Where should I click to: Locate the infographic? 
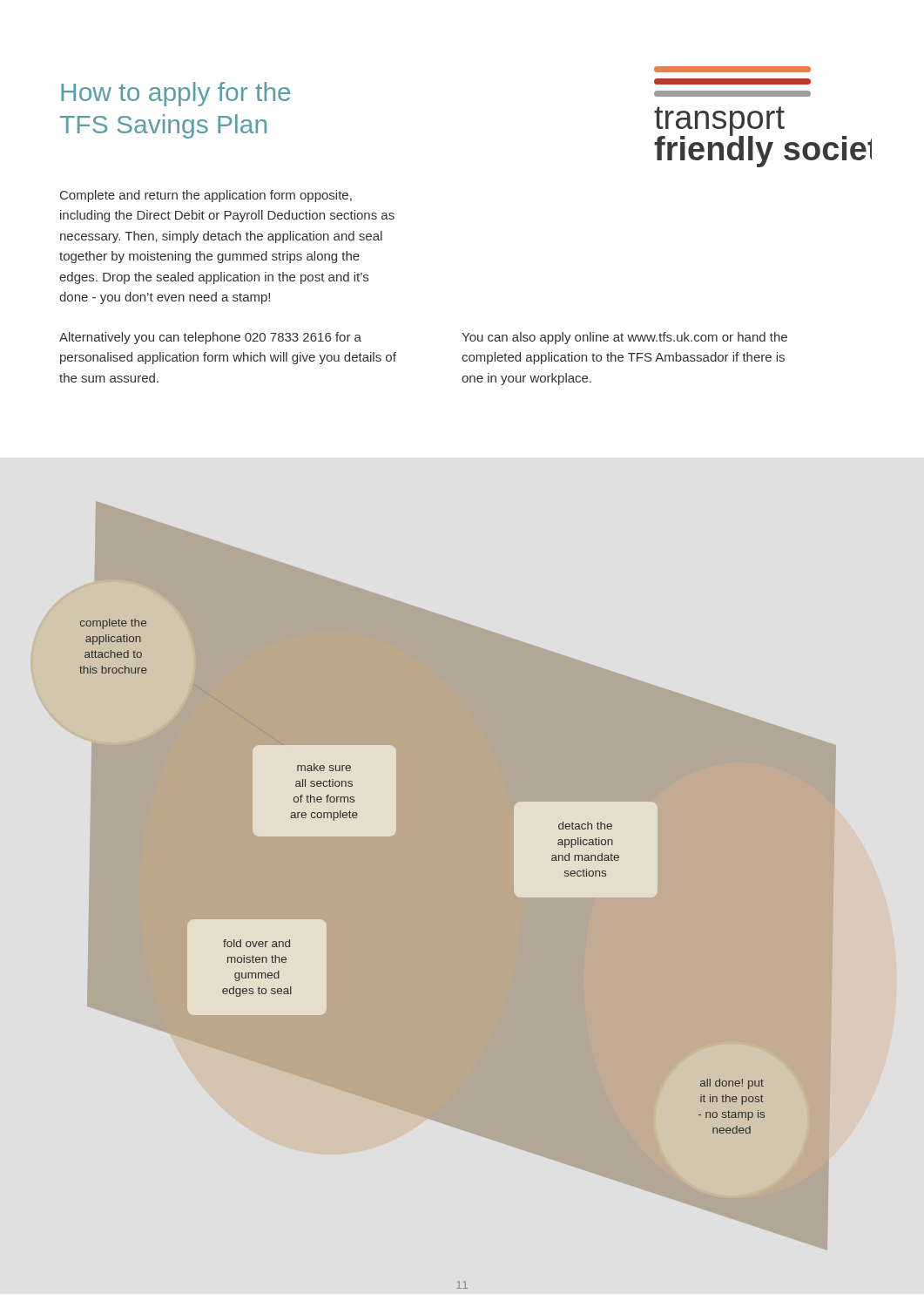tap(462, 876)
